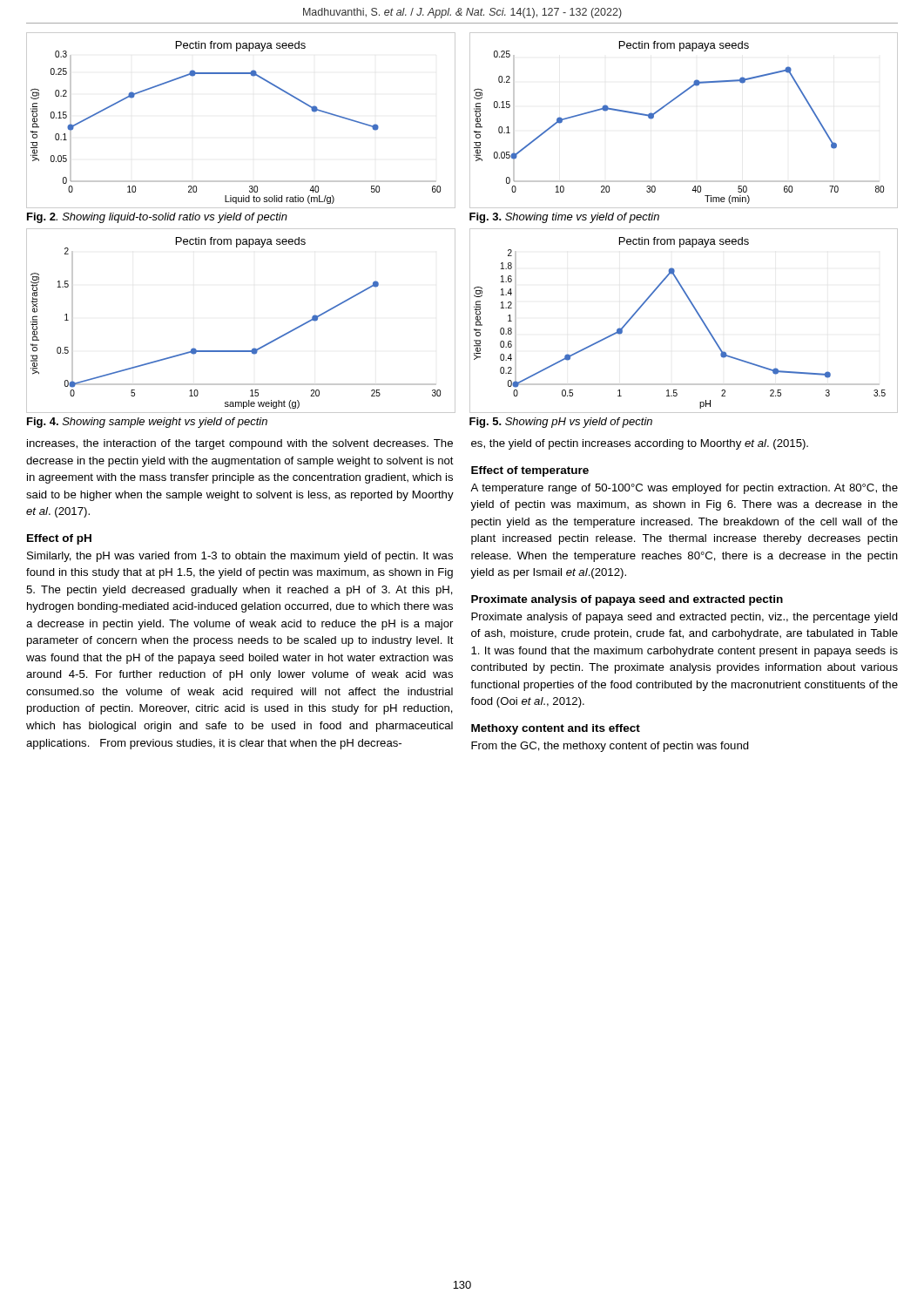This screenshot has height=1307, width=924.
Task: Find the text starting "Fig. 3. Showing"
Action: 564,217
